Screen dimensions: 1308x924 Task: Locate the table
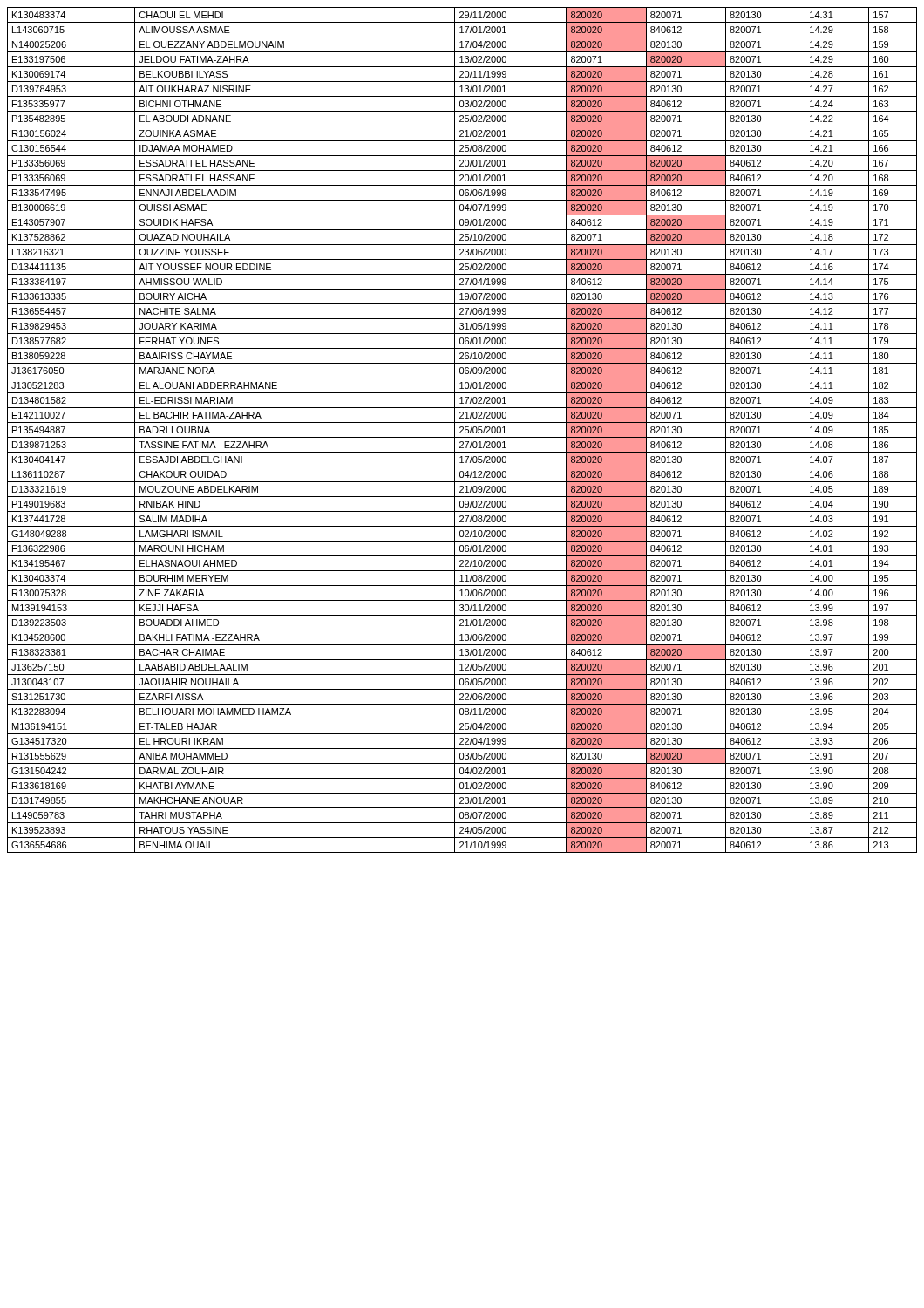pyautogui.click(x=462, y=430)
